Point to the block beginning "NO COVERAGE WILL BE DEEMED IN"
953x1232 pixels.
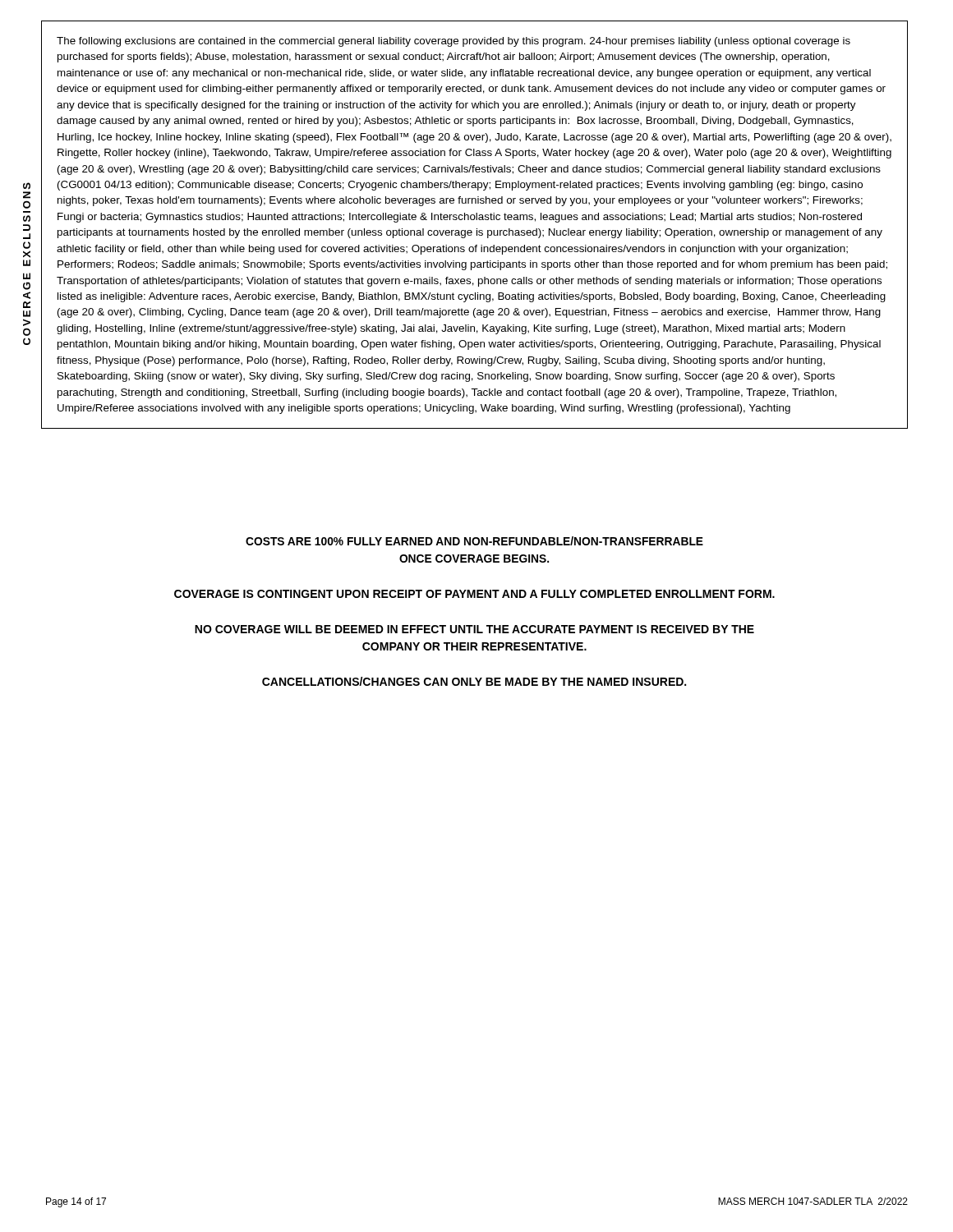pos(474,638)
